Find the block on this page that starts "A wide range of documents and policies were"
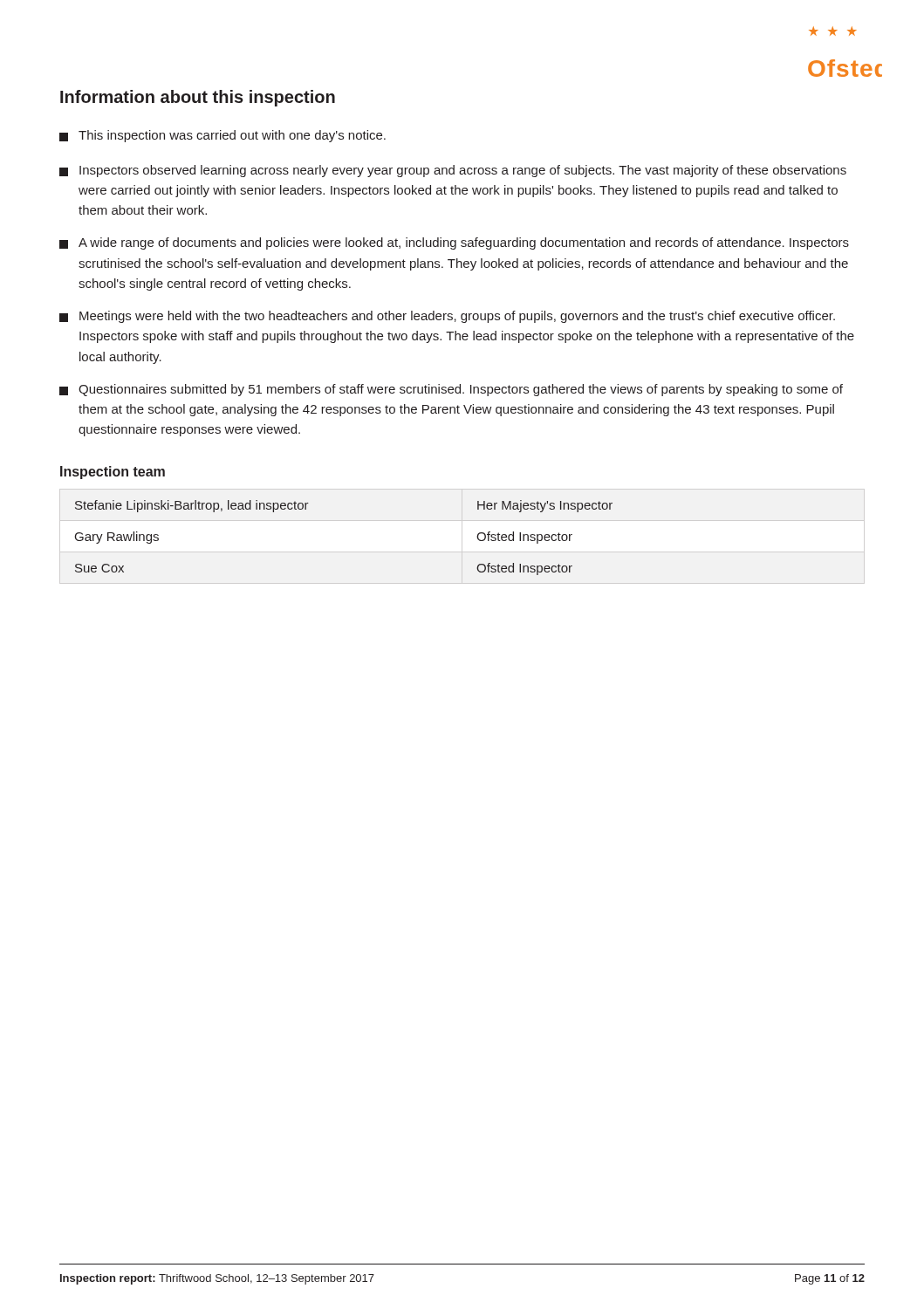Image resolution: width=924 pixels, height=1309 pixels. [x=462, y=263]
